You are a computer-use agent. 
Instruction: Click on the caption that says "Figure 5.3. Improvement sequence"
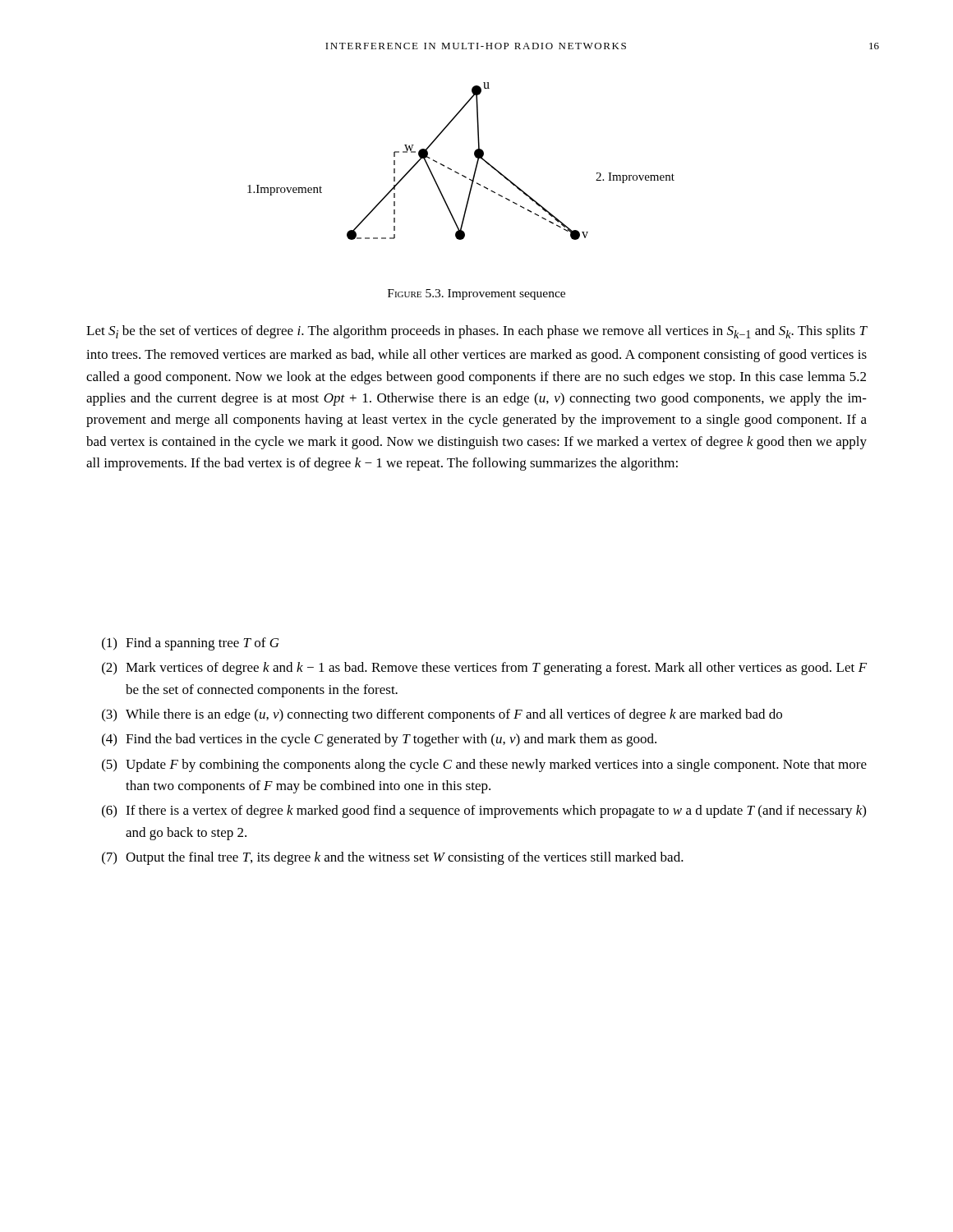pos(476,293)
